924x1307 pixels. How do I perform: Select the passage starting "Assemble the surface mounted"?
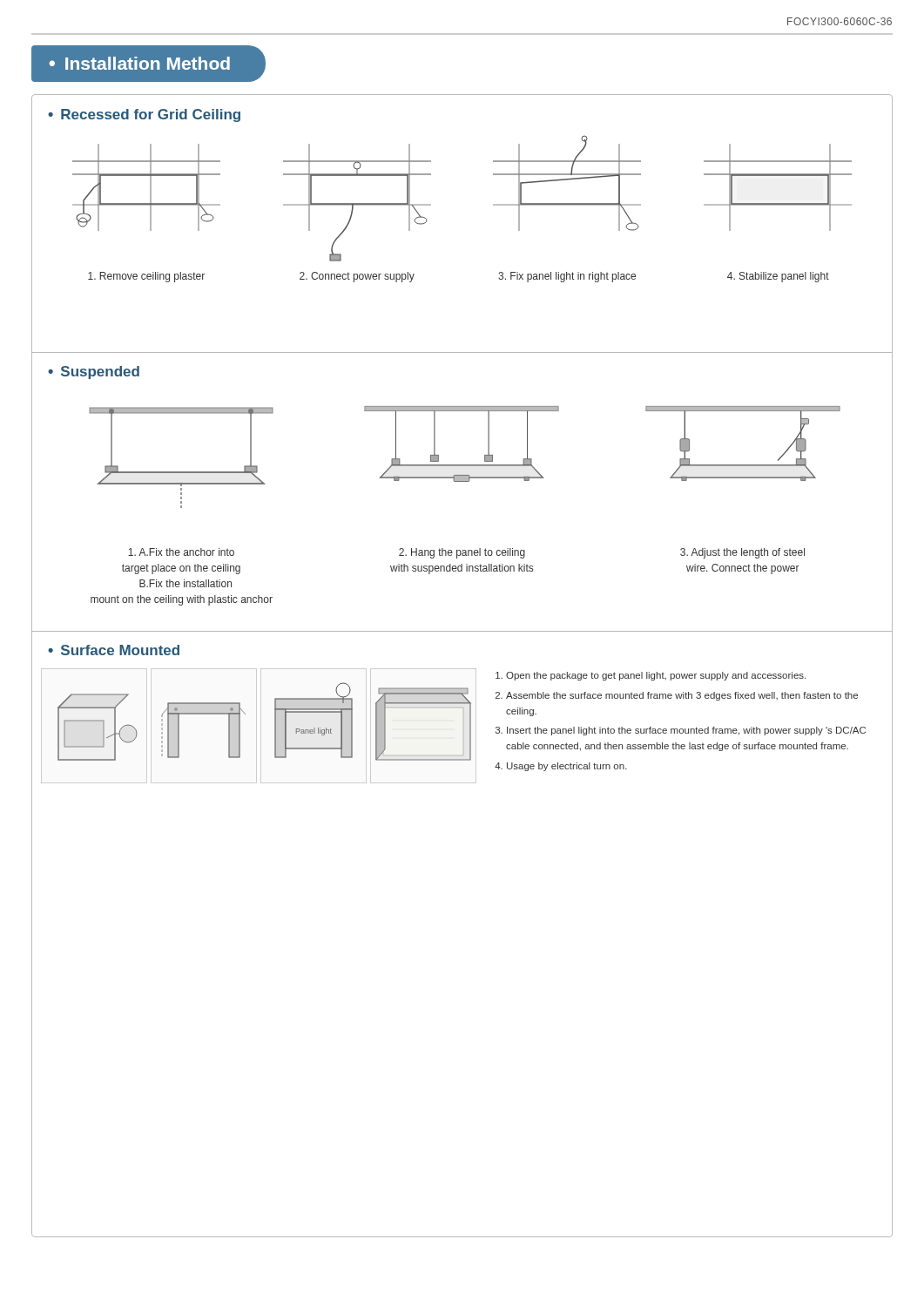[682, 703]
